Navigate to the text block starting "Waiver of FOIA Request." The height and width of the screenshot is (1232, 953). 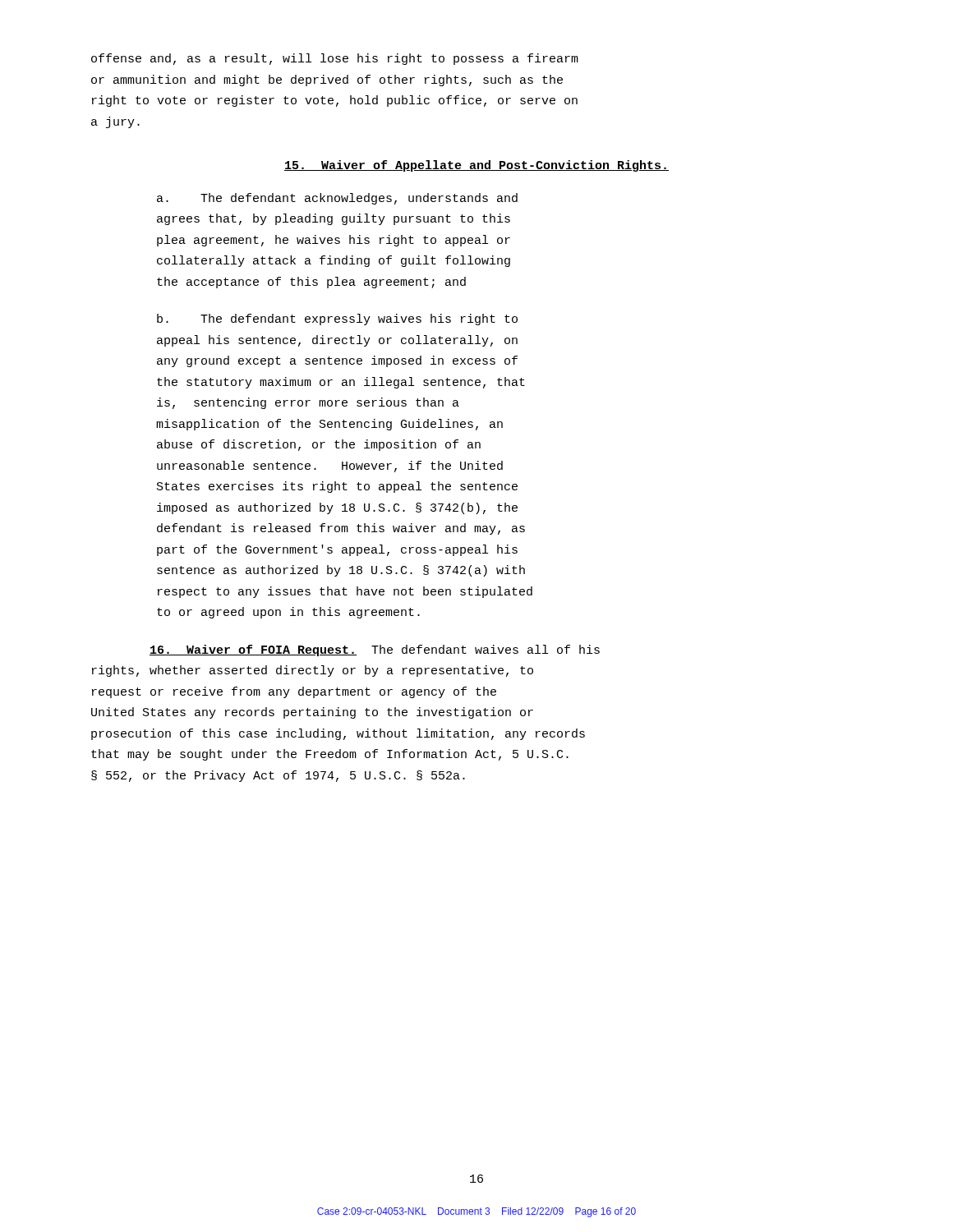[346, 713]
